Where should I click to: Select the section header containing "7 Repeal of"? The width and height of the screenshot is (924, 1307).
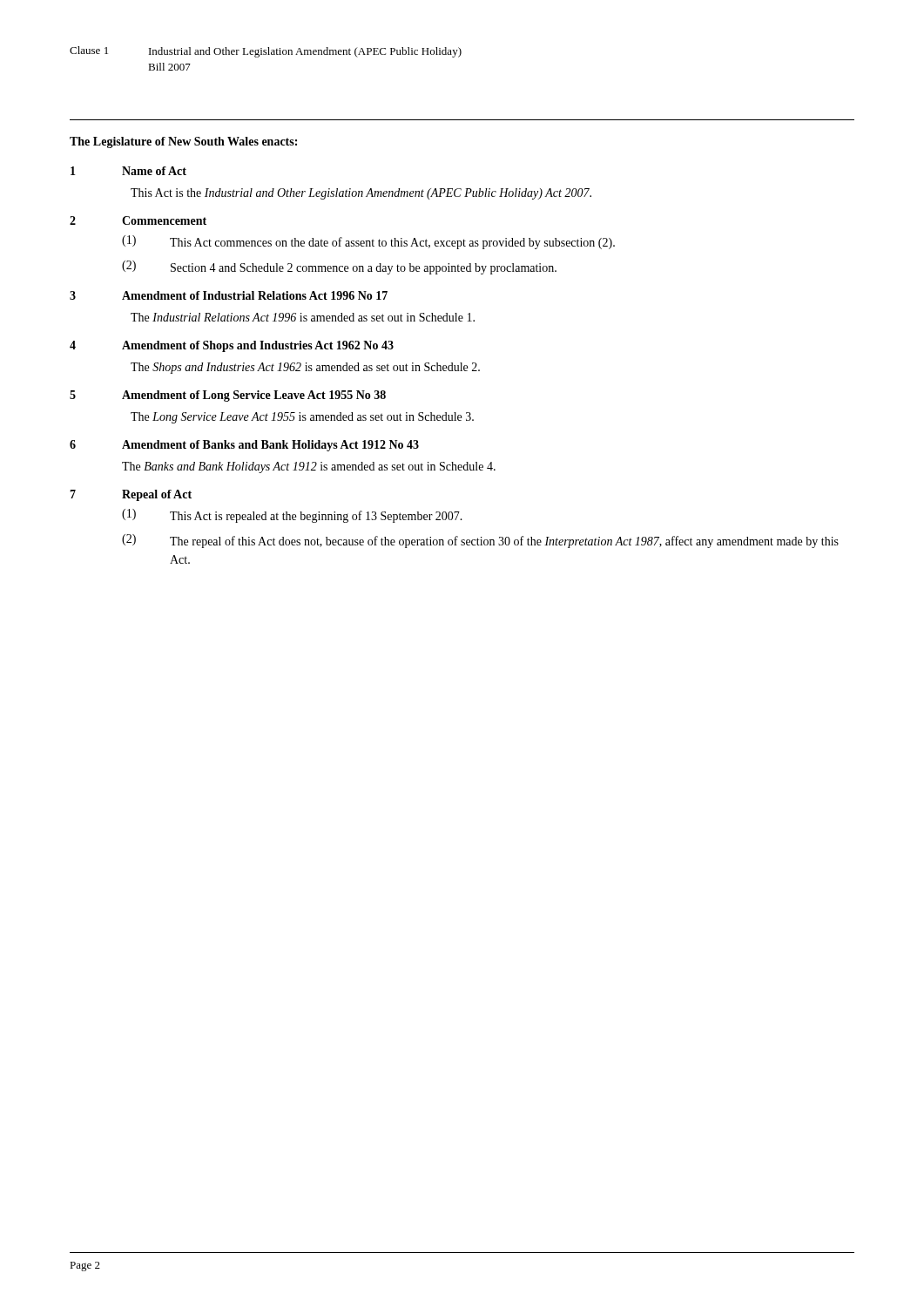pyautogui.click(x=131, y=495)
